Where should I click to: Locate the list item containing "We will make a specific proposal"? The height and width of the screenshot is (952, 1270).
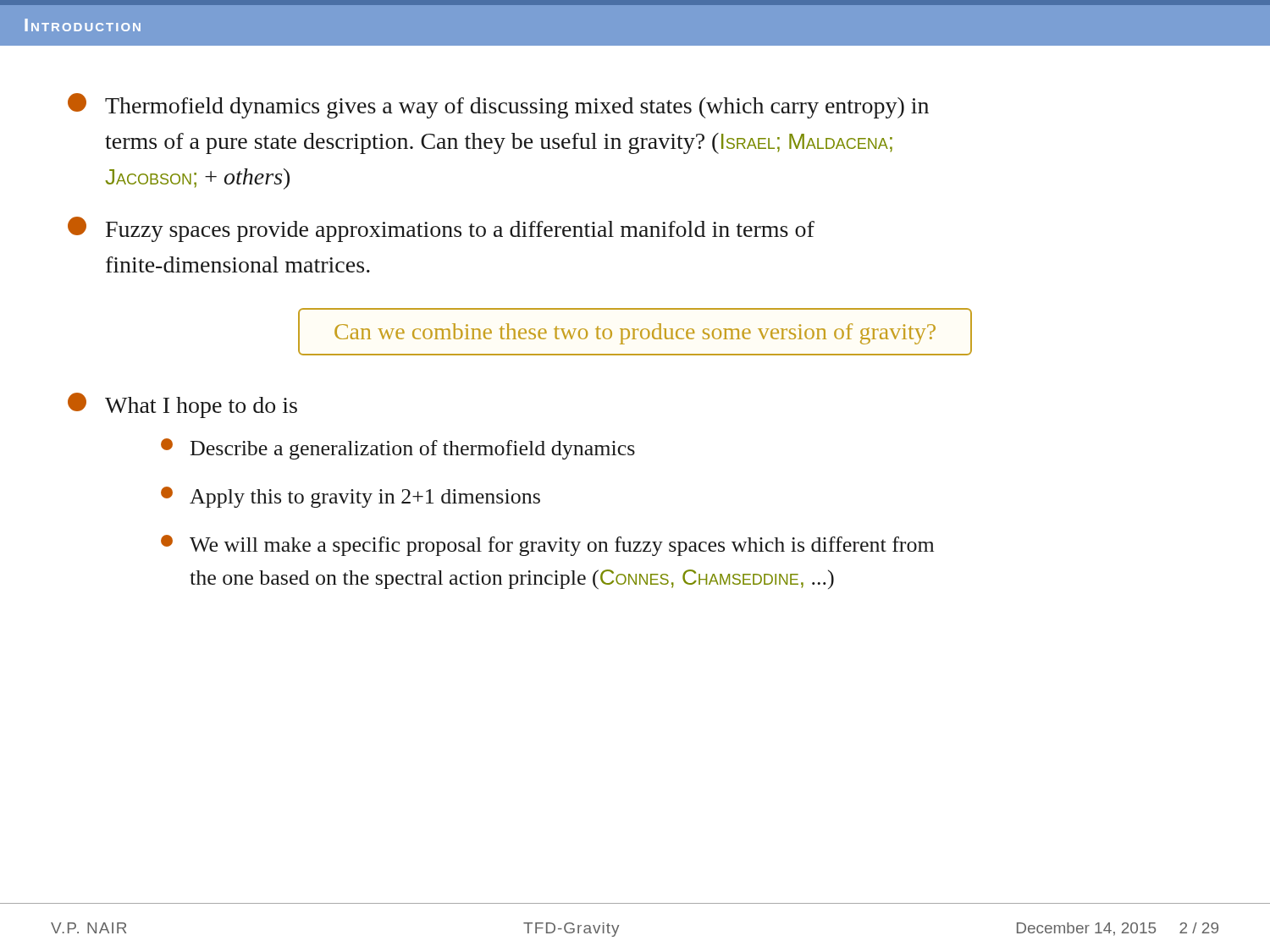(548, 561)
